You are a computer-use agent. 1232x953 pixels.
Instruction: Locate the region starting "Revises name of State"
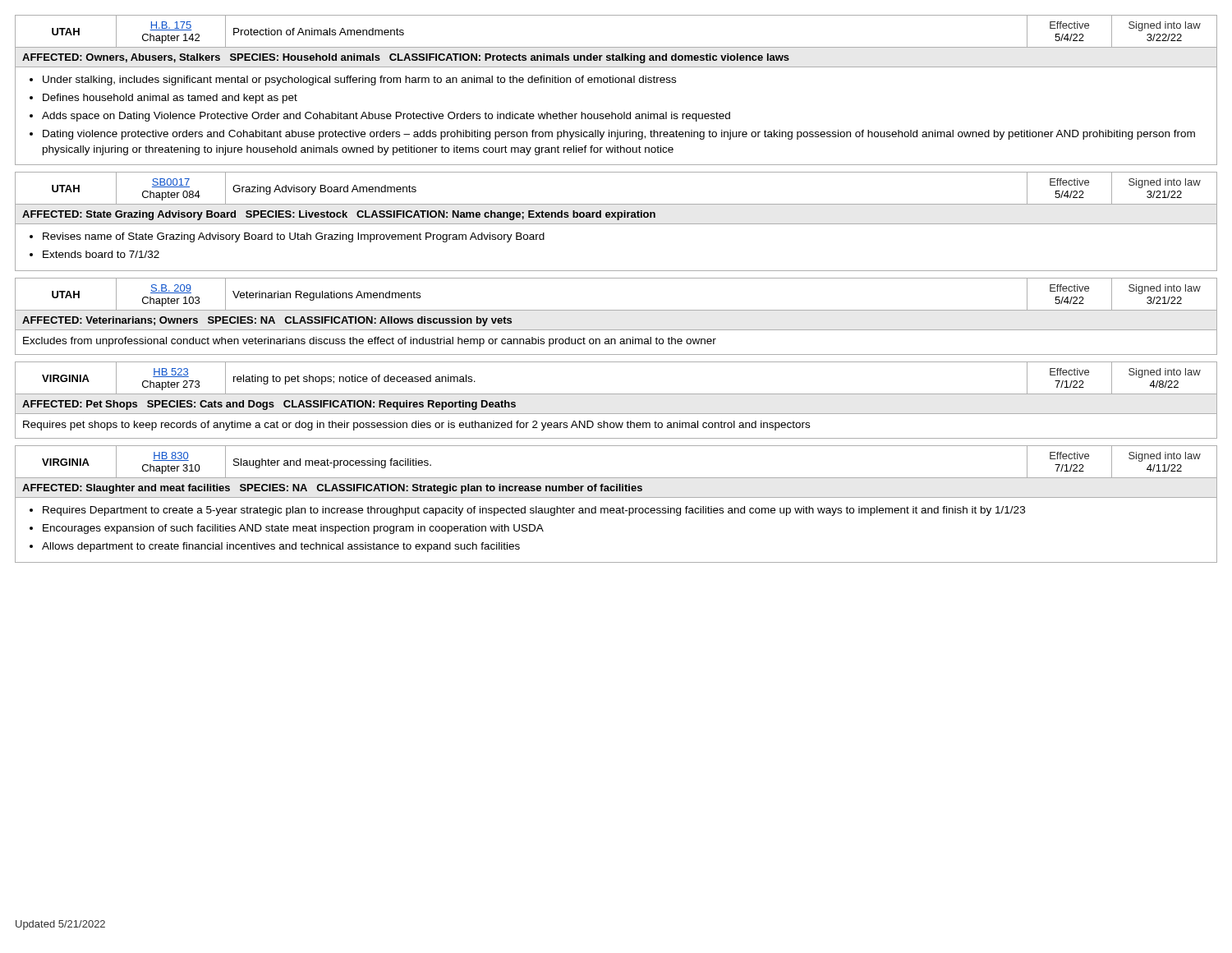coord(293,237)
